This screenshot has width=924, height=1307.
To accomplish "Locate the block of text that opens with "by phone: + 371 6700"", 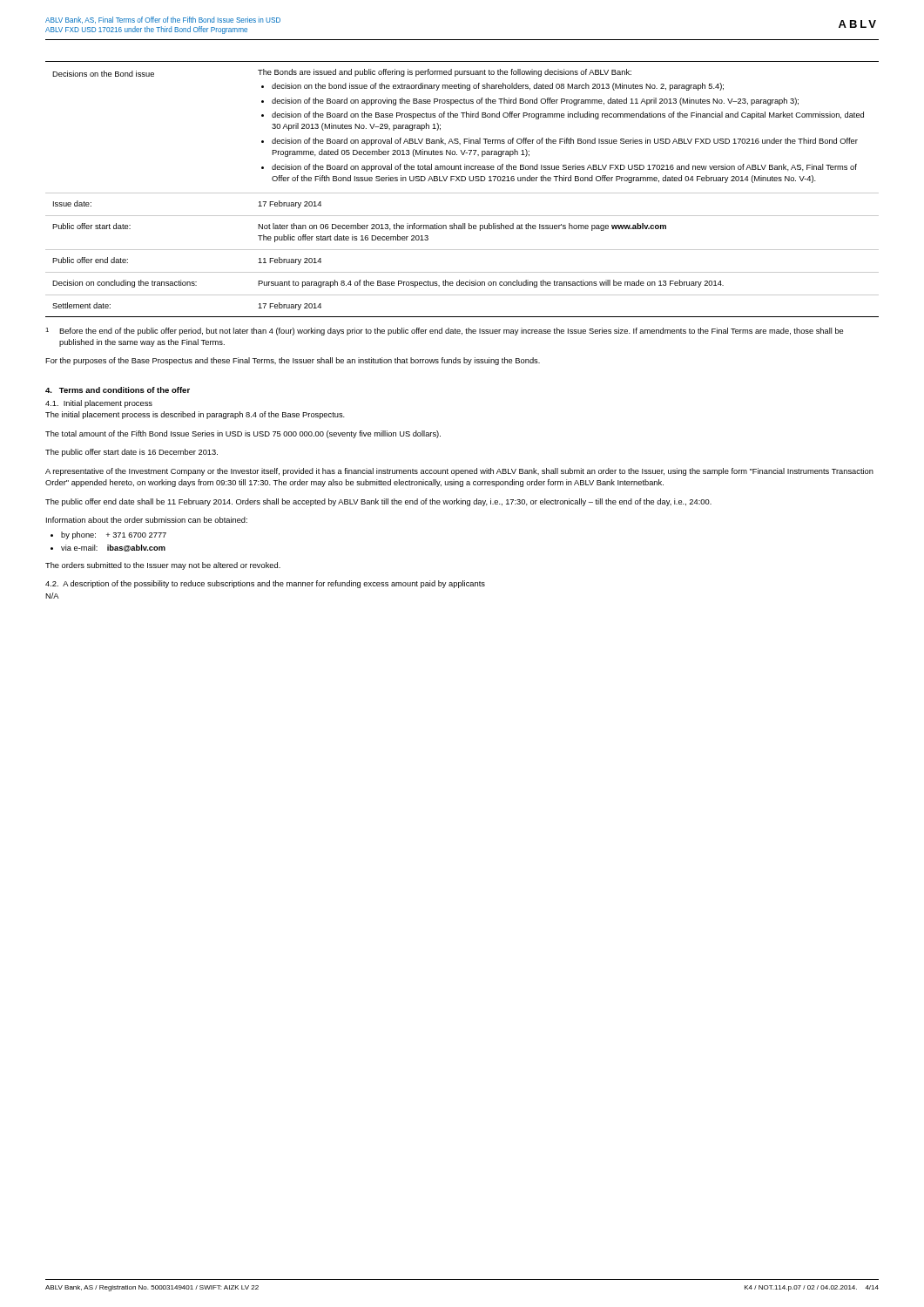I will [x=114, y=535].
